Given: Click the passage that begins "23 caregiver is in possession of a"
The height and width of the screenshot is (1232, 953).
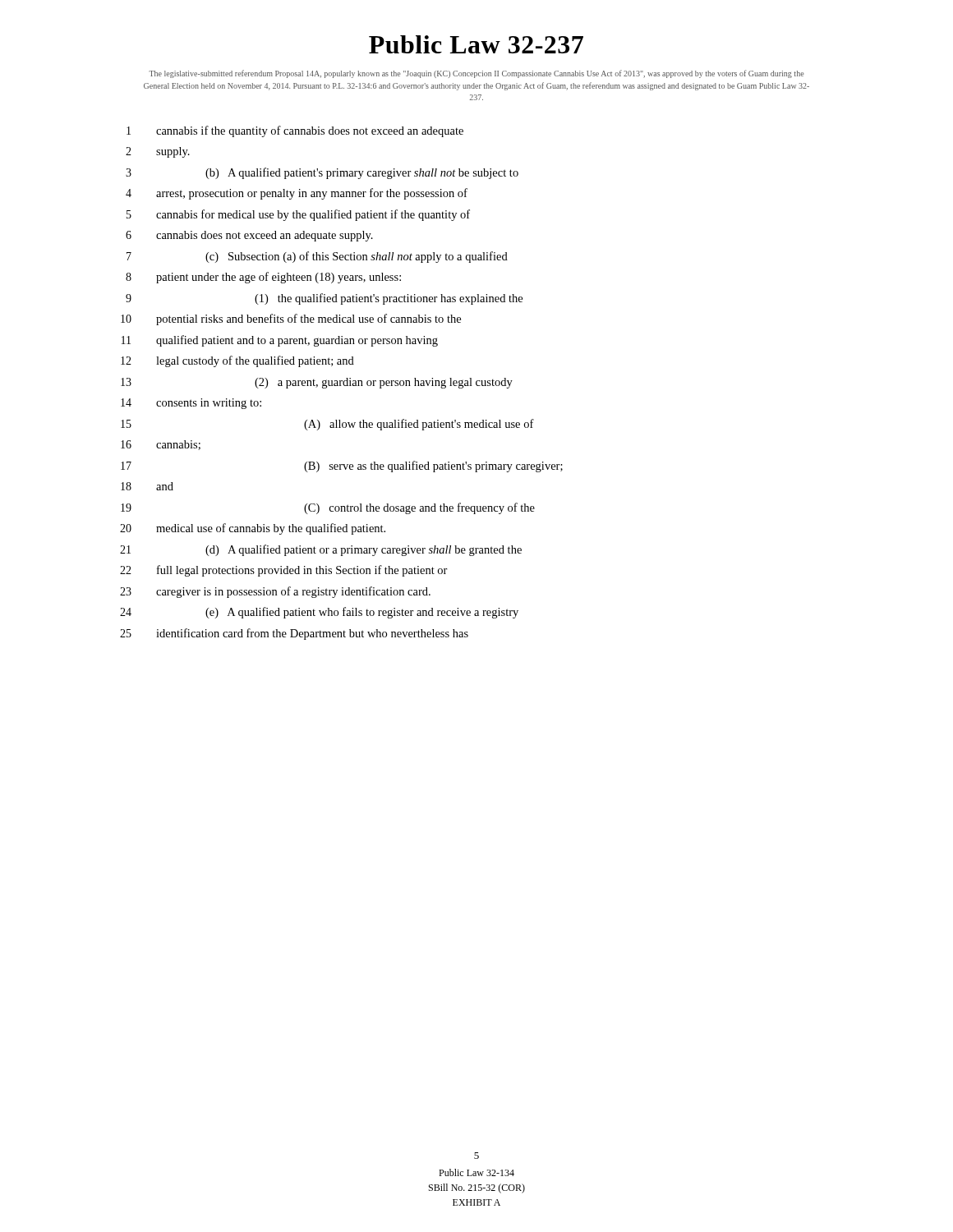Looking at the screenshot, I should pyautogui.click(x=275, y=592).
